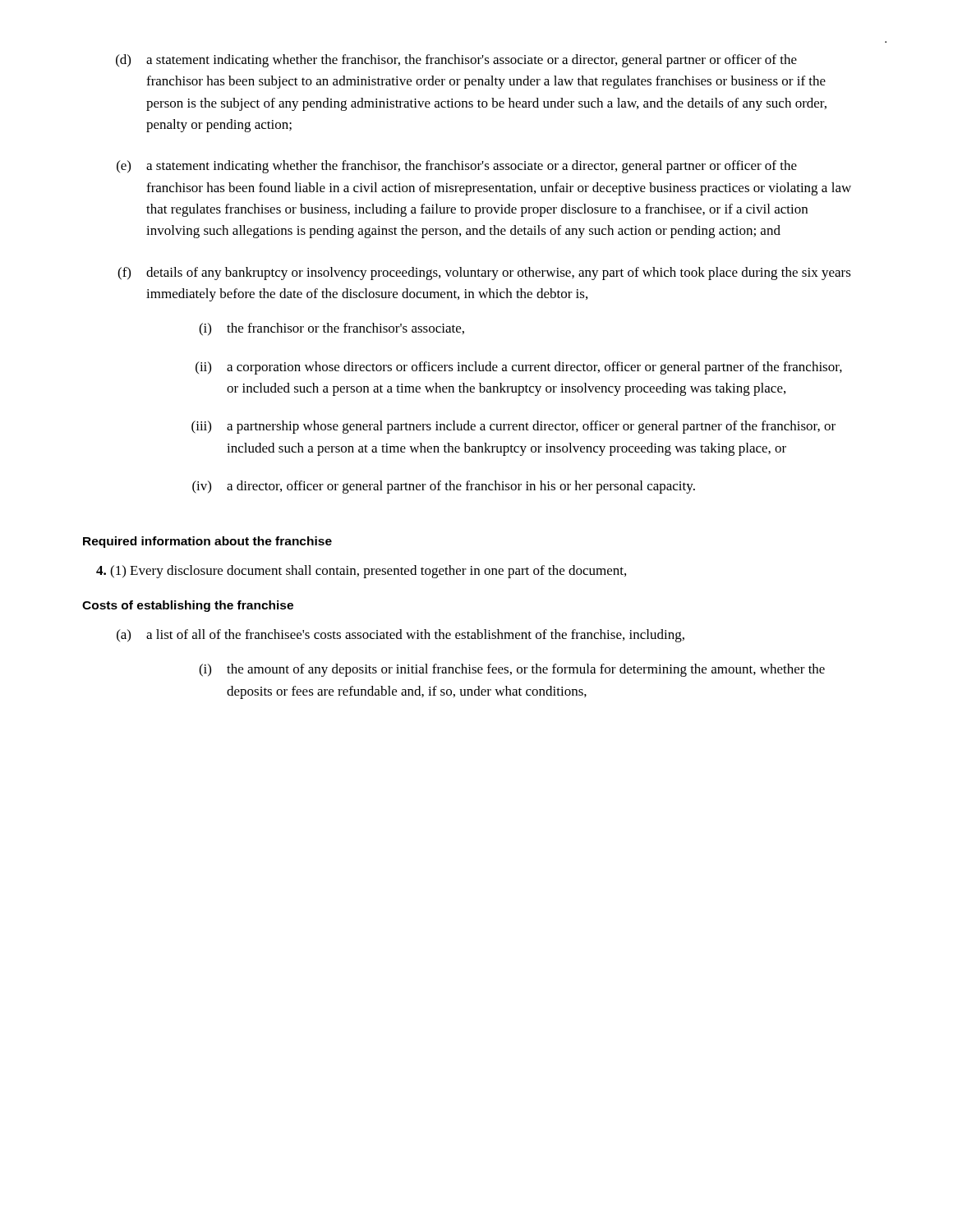Where is the passage that starts "(i) the amount of any"?
This screenshot has height=1232, width=953.
pyautogui.click(x=509, y=680)
